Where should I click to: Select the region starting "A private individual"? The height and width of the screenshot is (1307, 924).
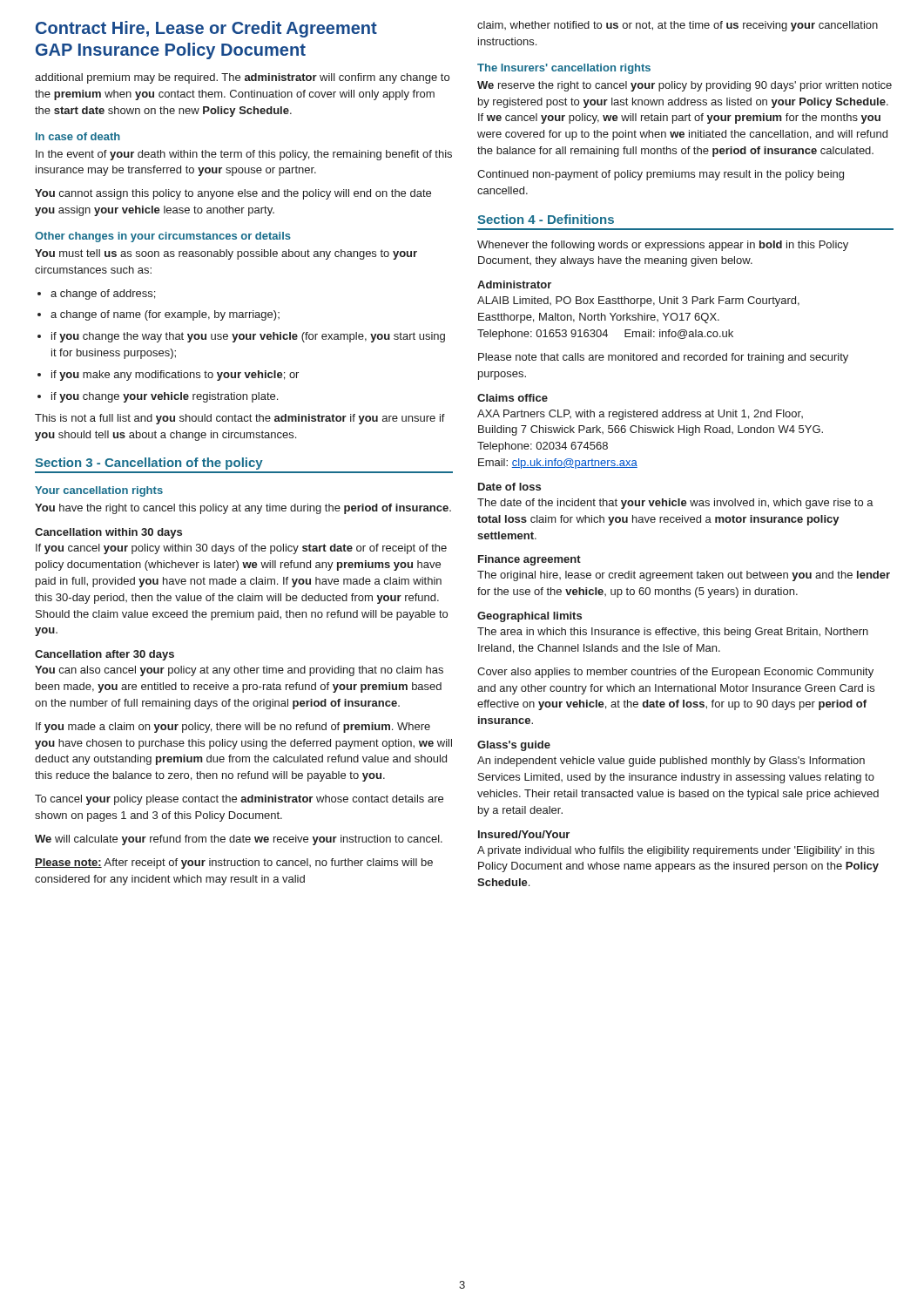click(x=685, y=867)
